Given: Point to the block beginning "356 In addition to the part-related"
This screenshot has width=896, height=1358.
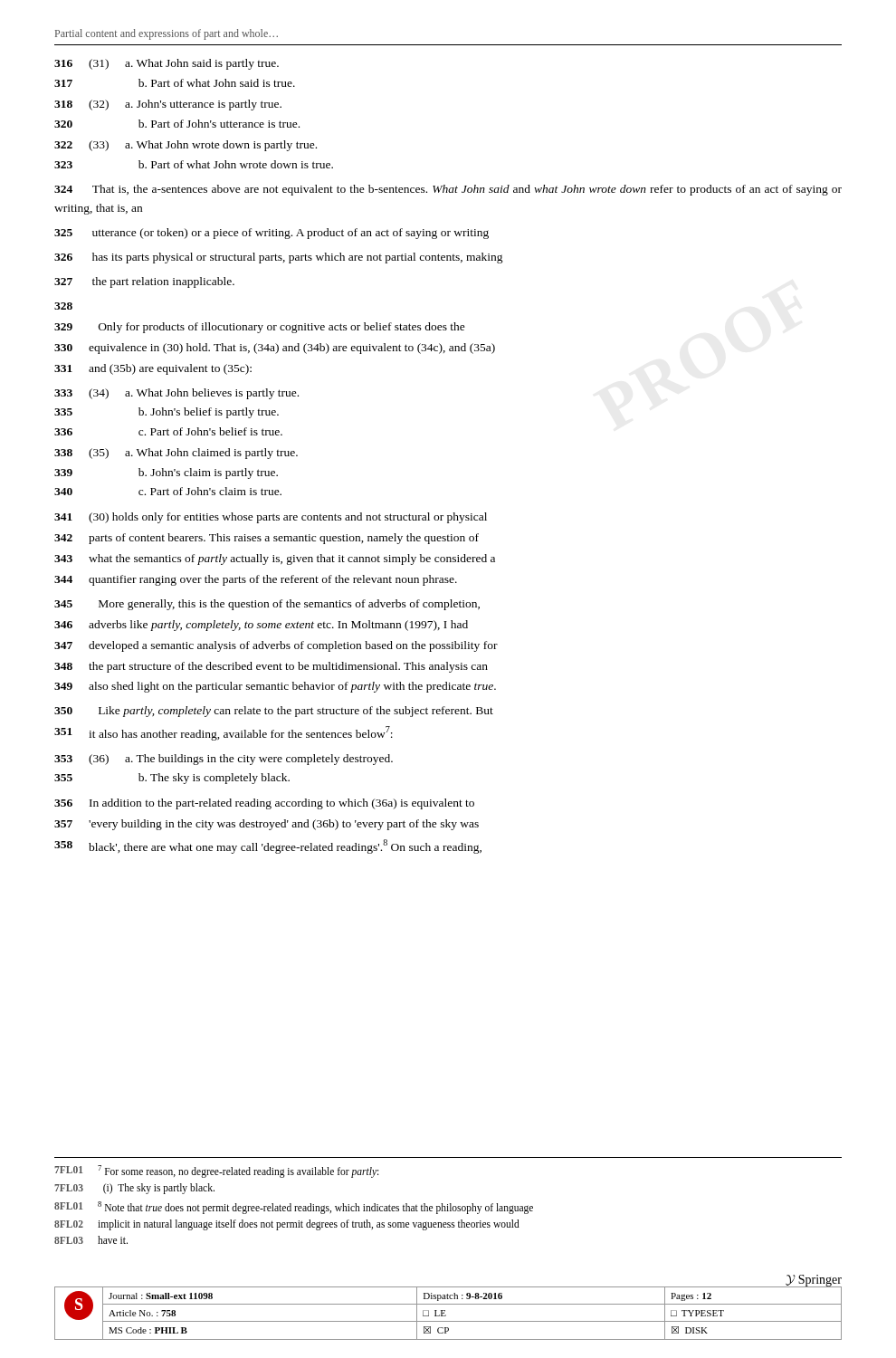Looking at the screenshot, I should pos(448,803).
